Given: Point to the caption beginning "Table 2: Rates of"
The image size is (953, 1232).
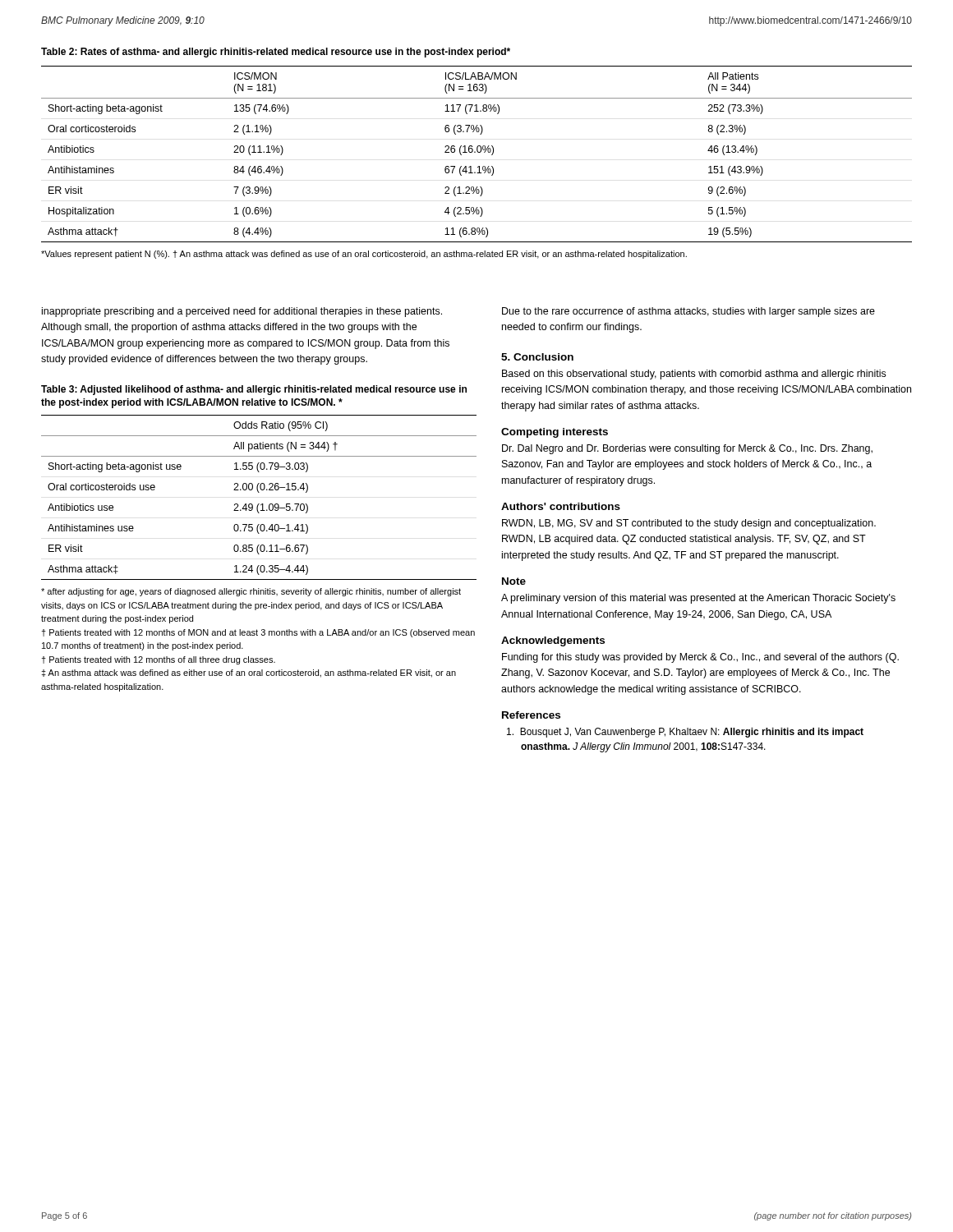Looking at the screenshot, I should point(276,52).
